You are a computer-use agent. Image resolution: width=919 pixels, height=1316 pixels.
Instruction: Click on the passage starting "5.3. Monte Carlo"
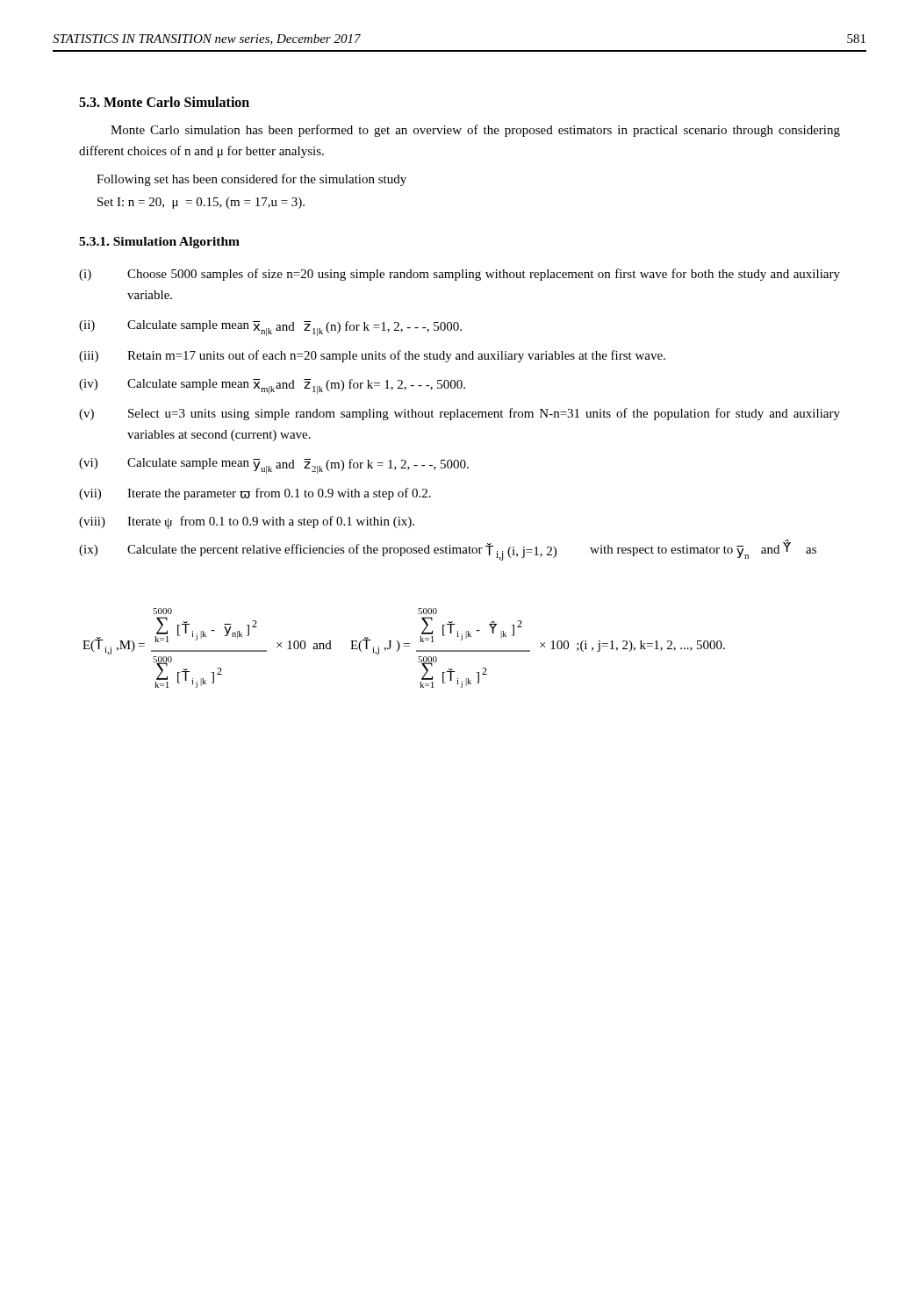coord(164,102)
